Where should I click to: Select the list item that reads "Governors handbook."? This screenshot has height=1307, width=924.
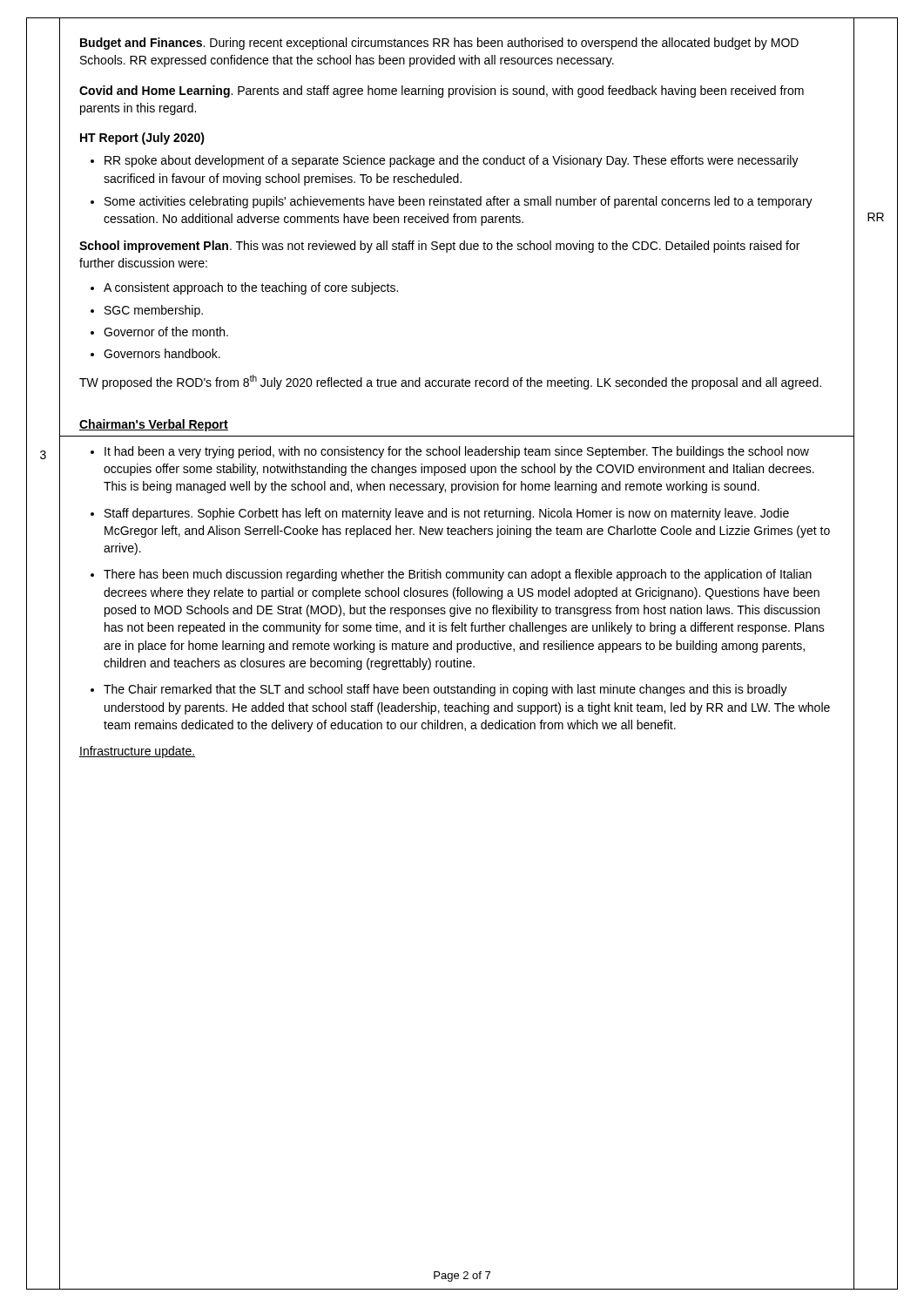click(x=162, y=354)
